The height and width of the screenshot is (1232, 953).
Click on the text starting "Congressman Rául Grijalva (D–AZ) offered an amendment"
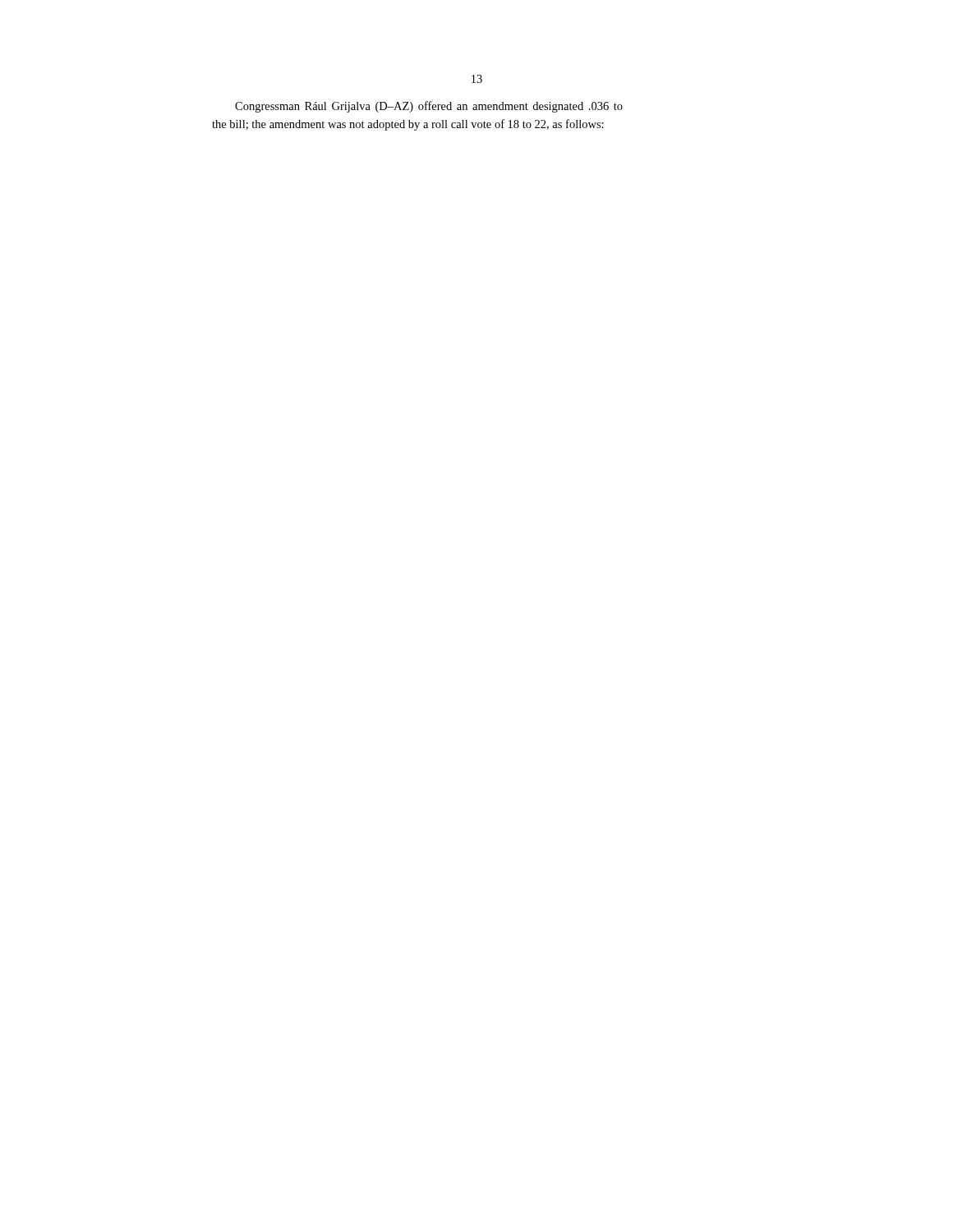[x=417, y=115]
